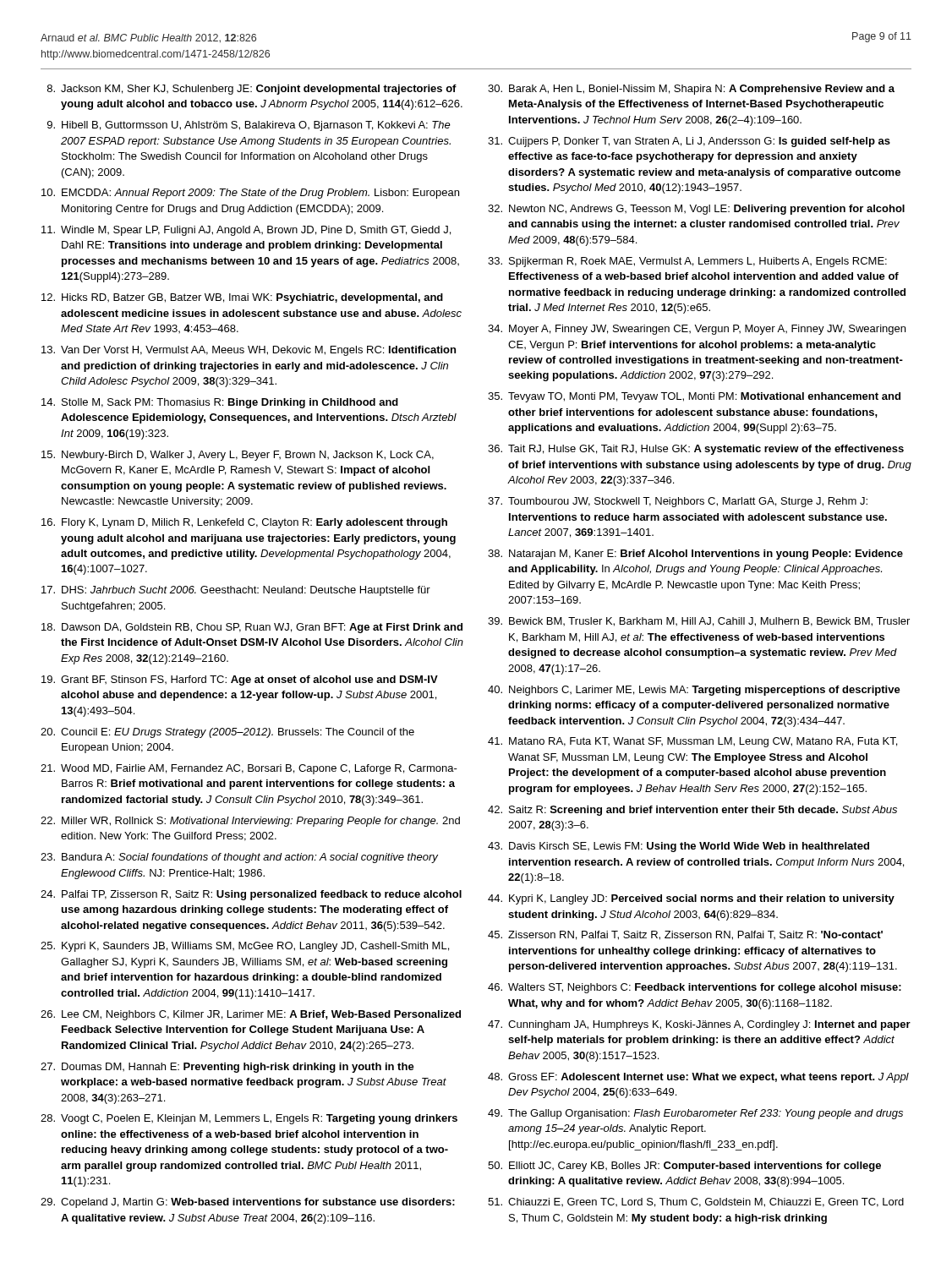Where is the passage that starts "50. Elliott JC,"?

tap(700, 1174)
